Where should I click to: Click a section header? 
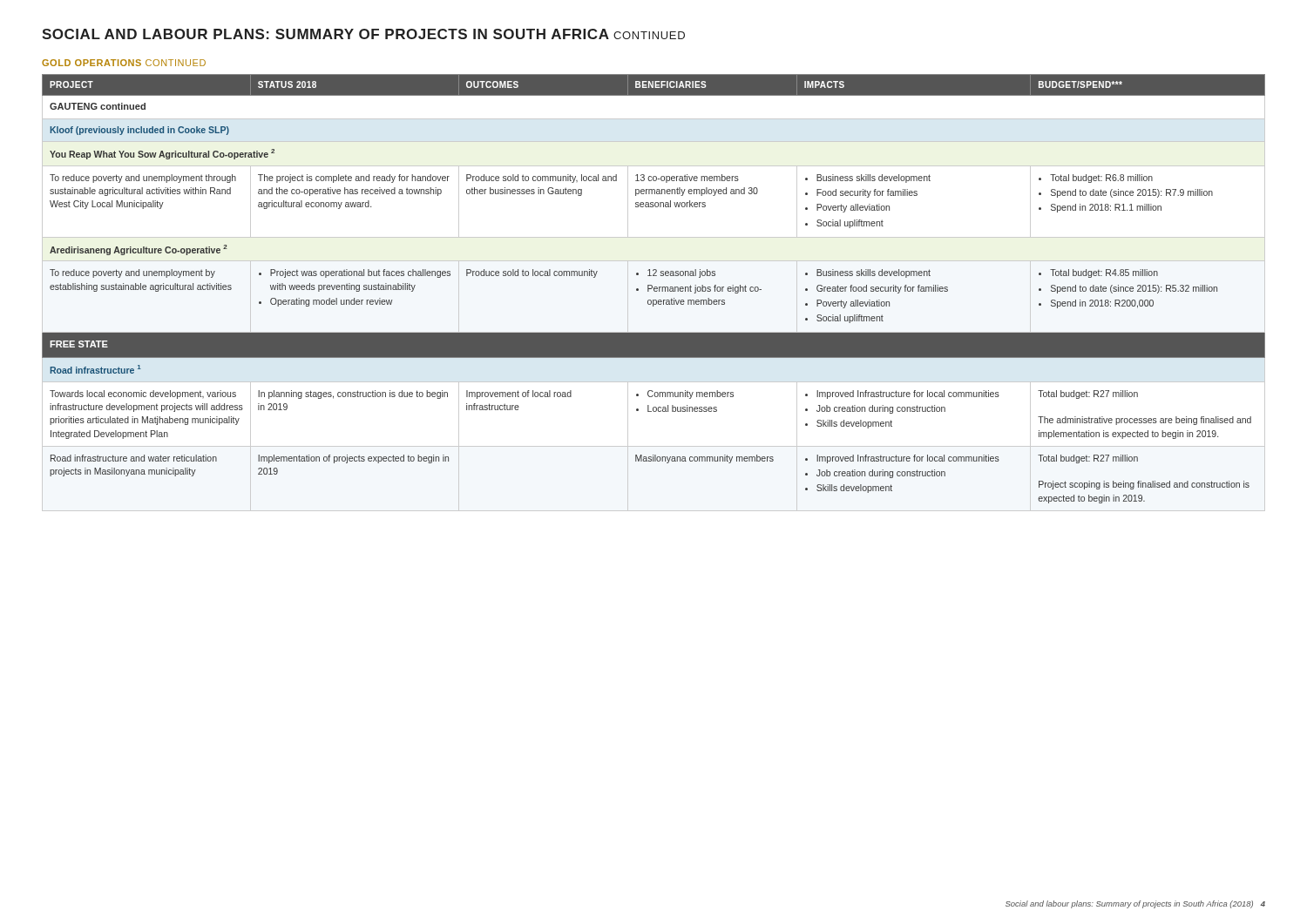[x=124, y=63]
